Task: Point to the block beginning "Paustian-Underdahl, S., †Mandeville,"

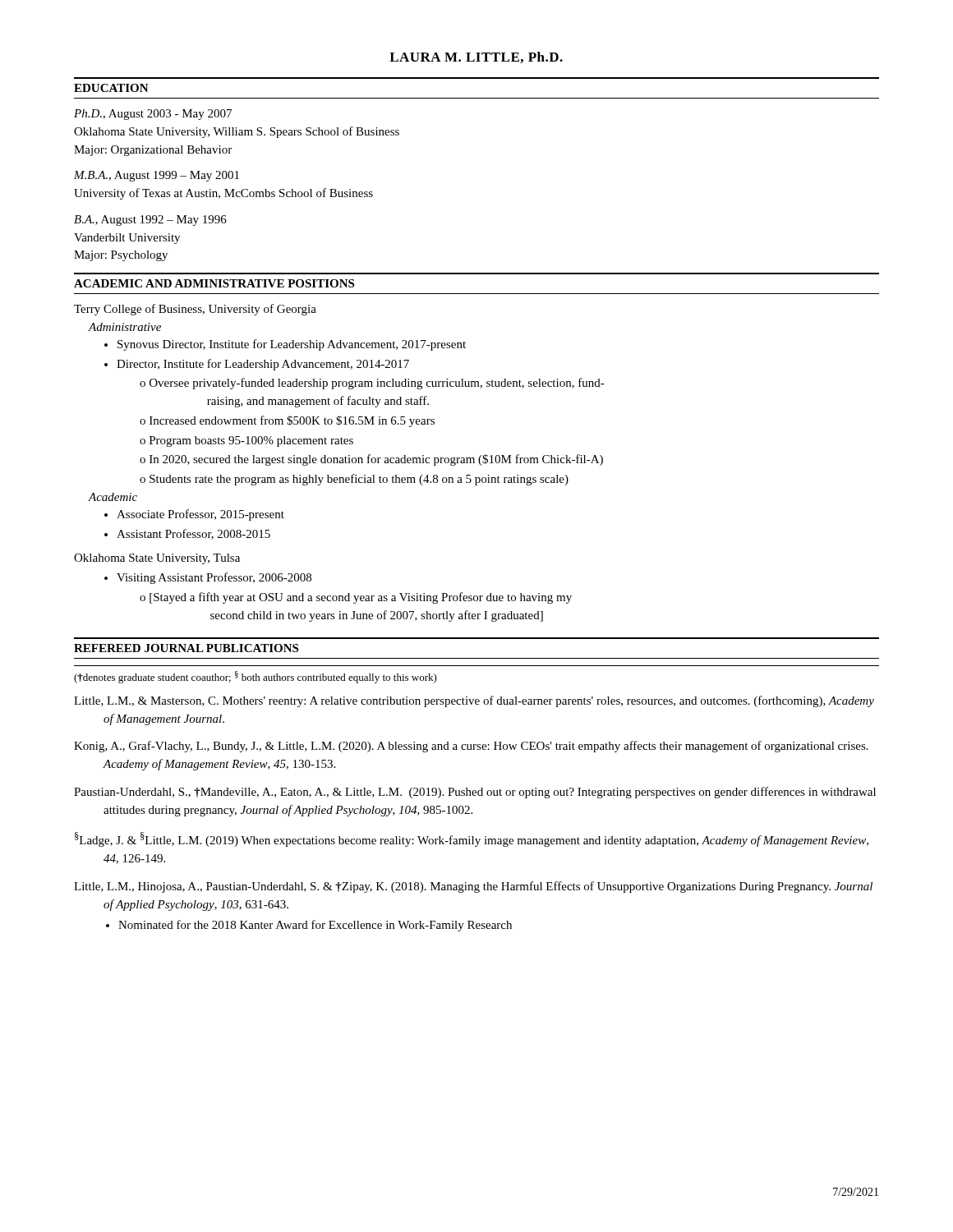Action: [x=475, y=800]
